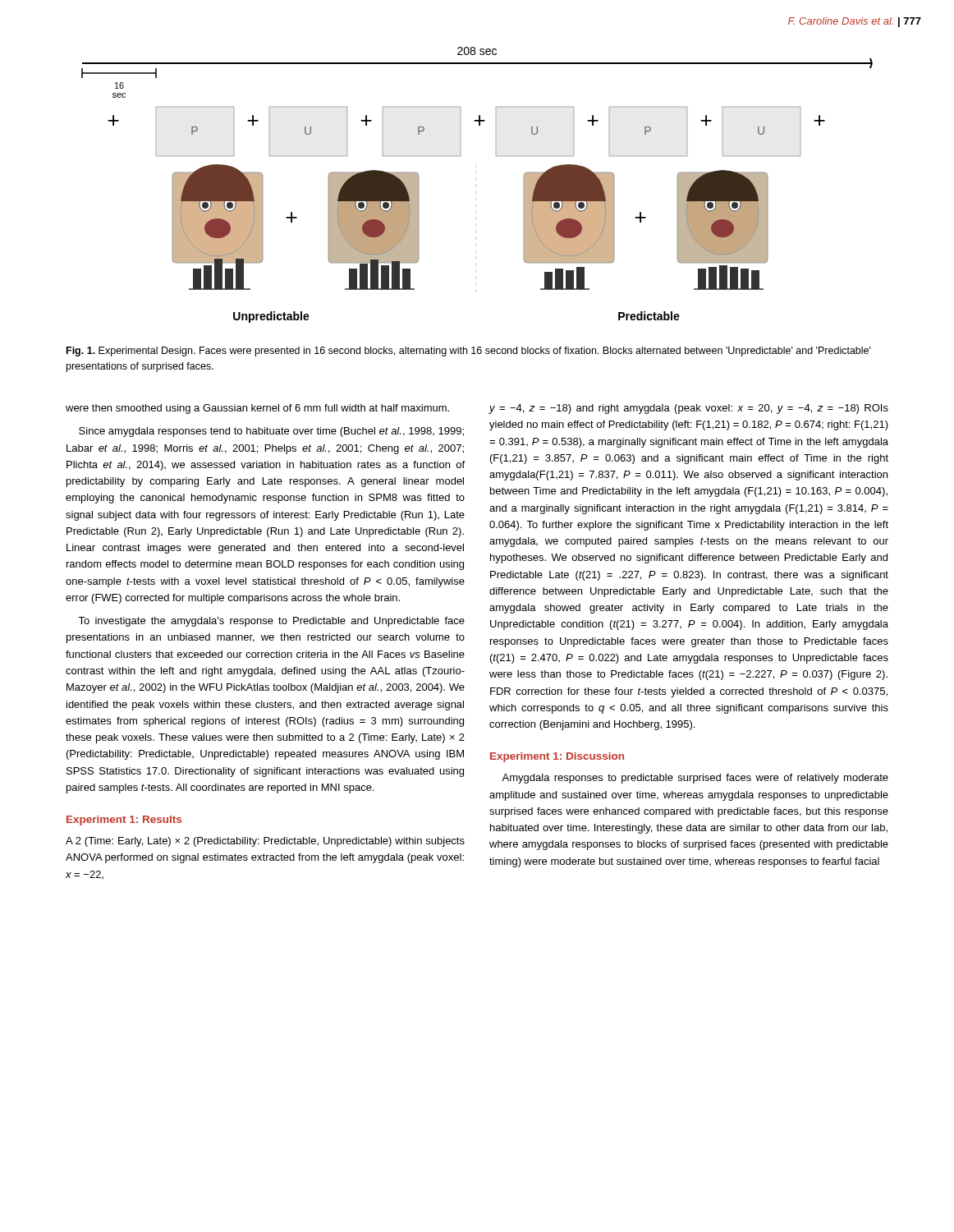
Task: Locate the block of text that opens with "Amygdala responses to predictable surprised faces were"
Action: 689,819
